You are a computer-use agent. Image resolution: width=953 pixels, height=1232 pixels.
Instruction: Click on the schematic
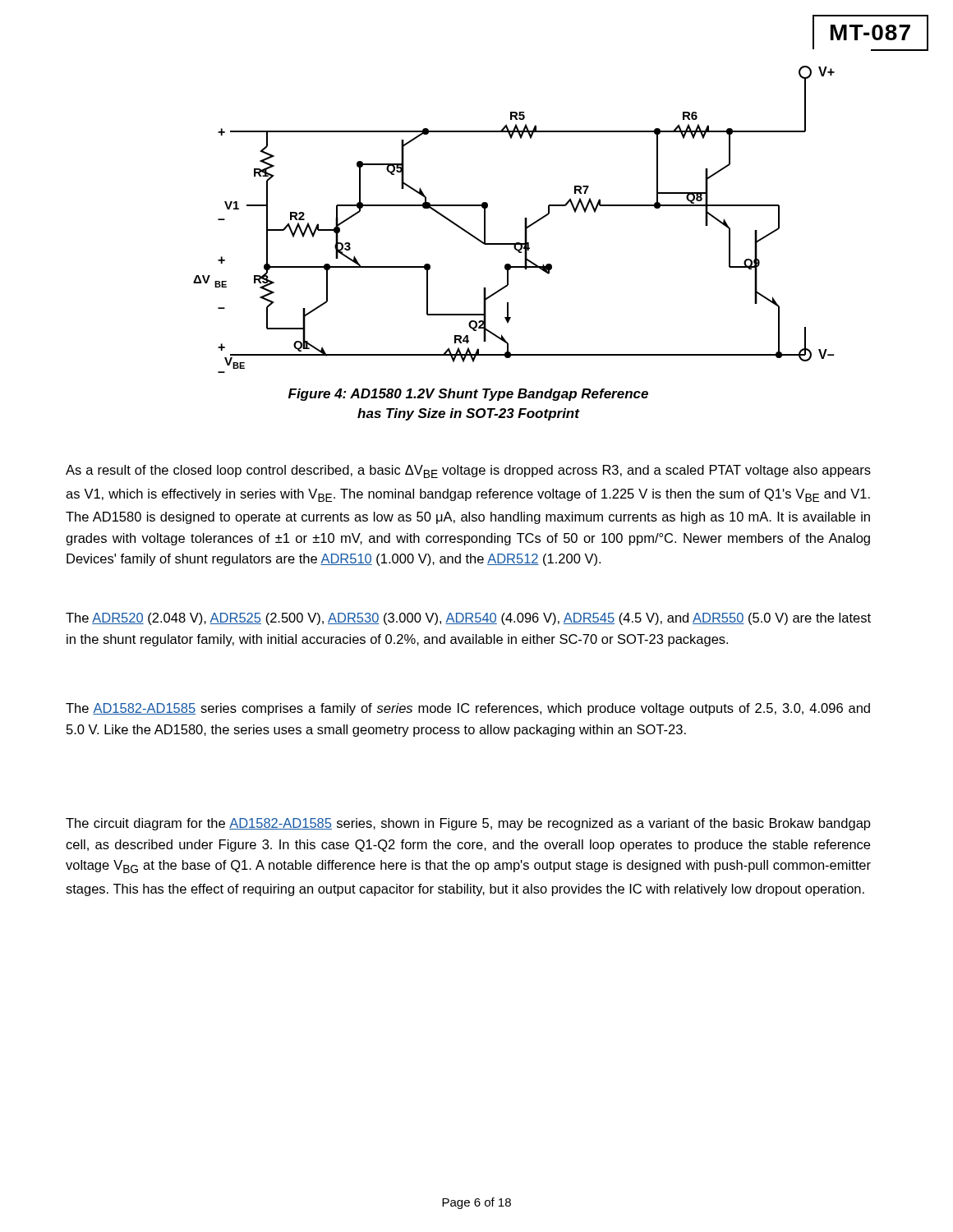click(x=468, y=214)
